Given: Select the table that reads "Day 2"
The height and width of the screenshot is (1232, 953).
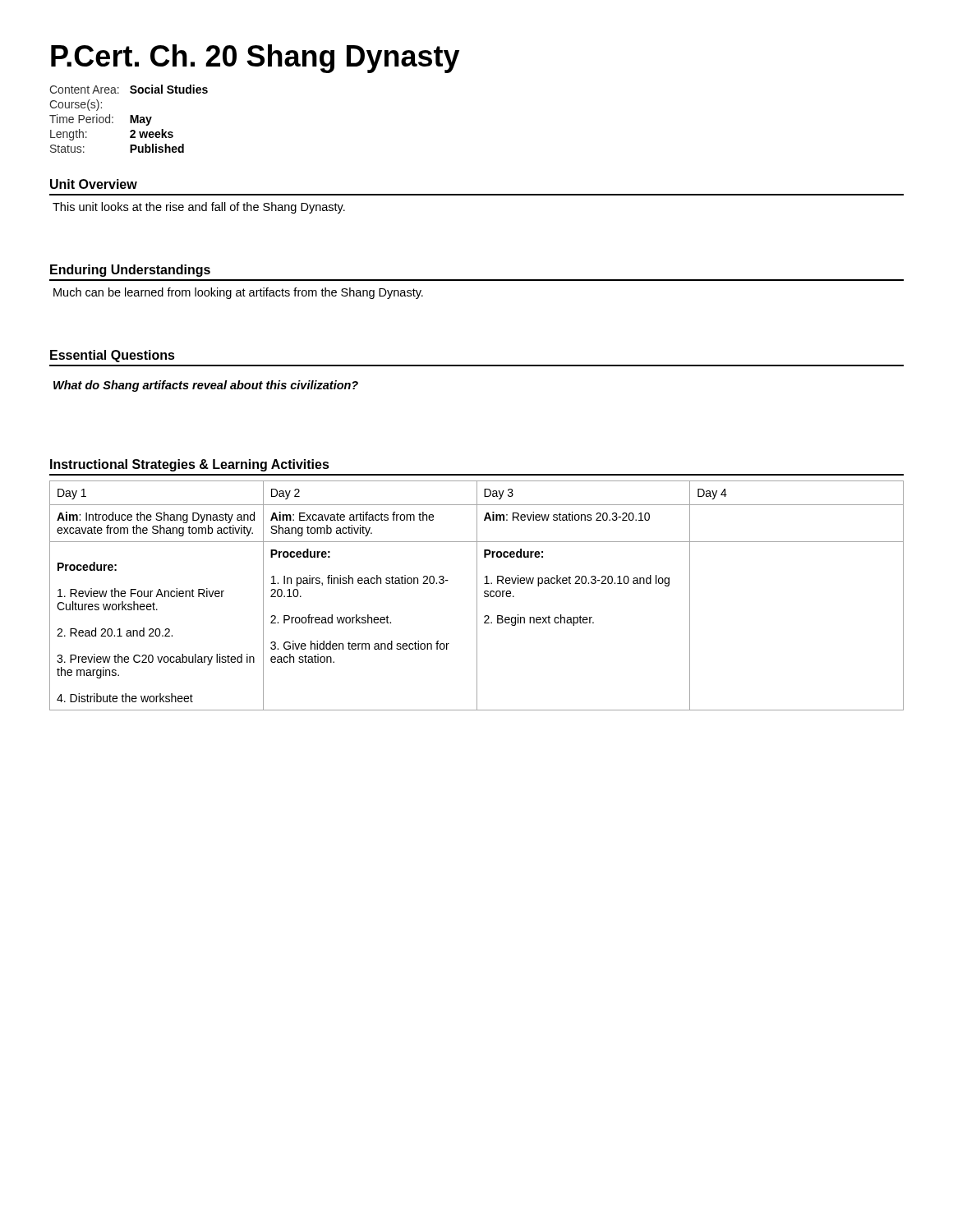Looking at the screenshot, I should 476,595.
